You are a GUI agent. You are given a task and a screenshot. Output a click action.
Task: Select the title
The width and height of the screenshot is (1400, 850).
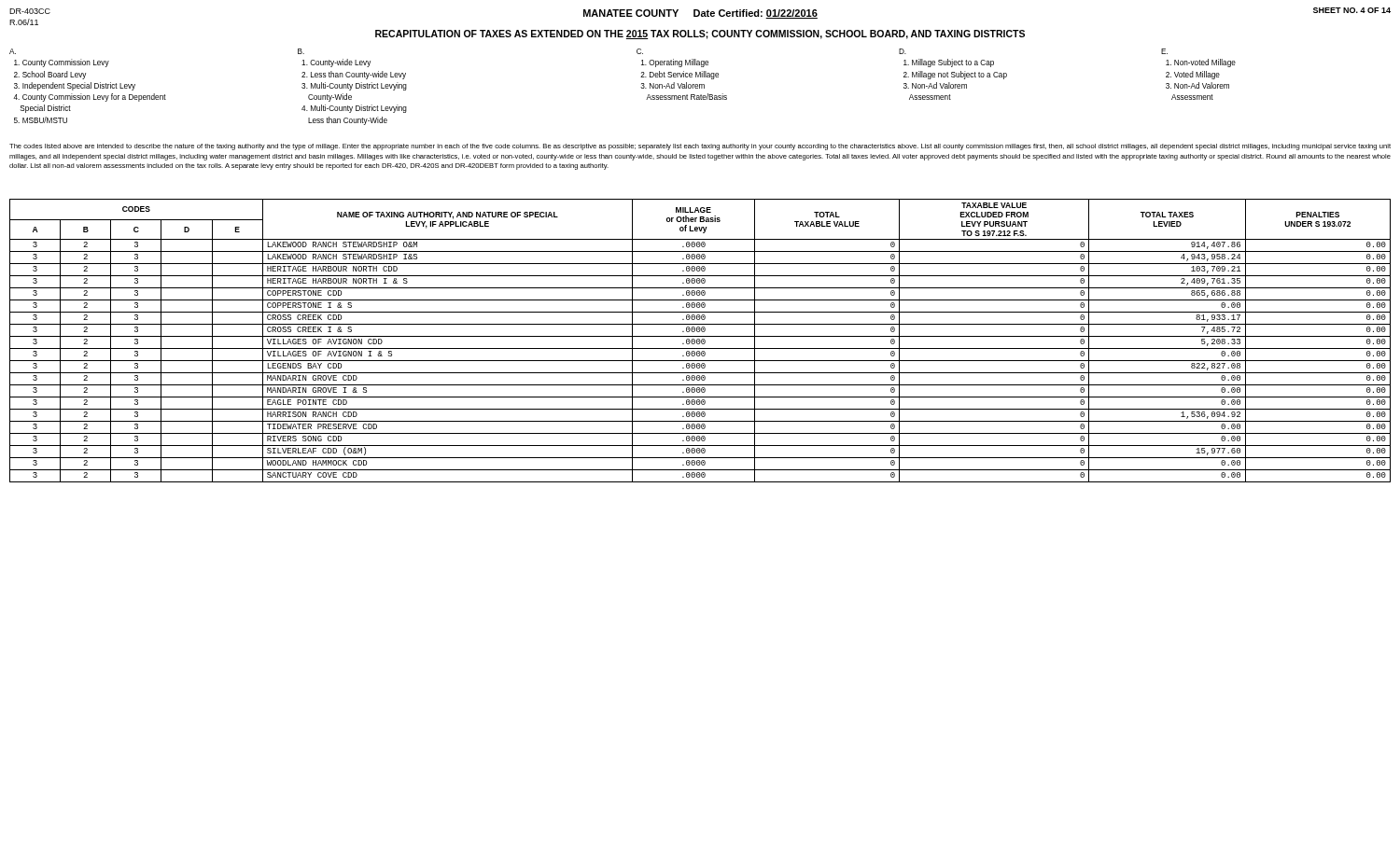point(700,13)
